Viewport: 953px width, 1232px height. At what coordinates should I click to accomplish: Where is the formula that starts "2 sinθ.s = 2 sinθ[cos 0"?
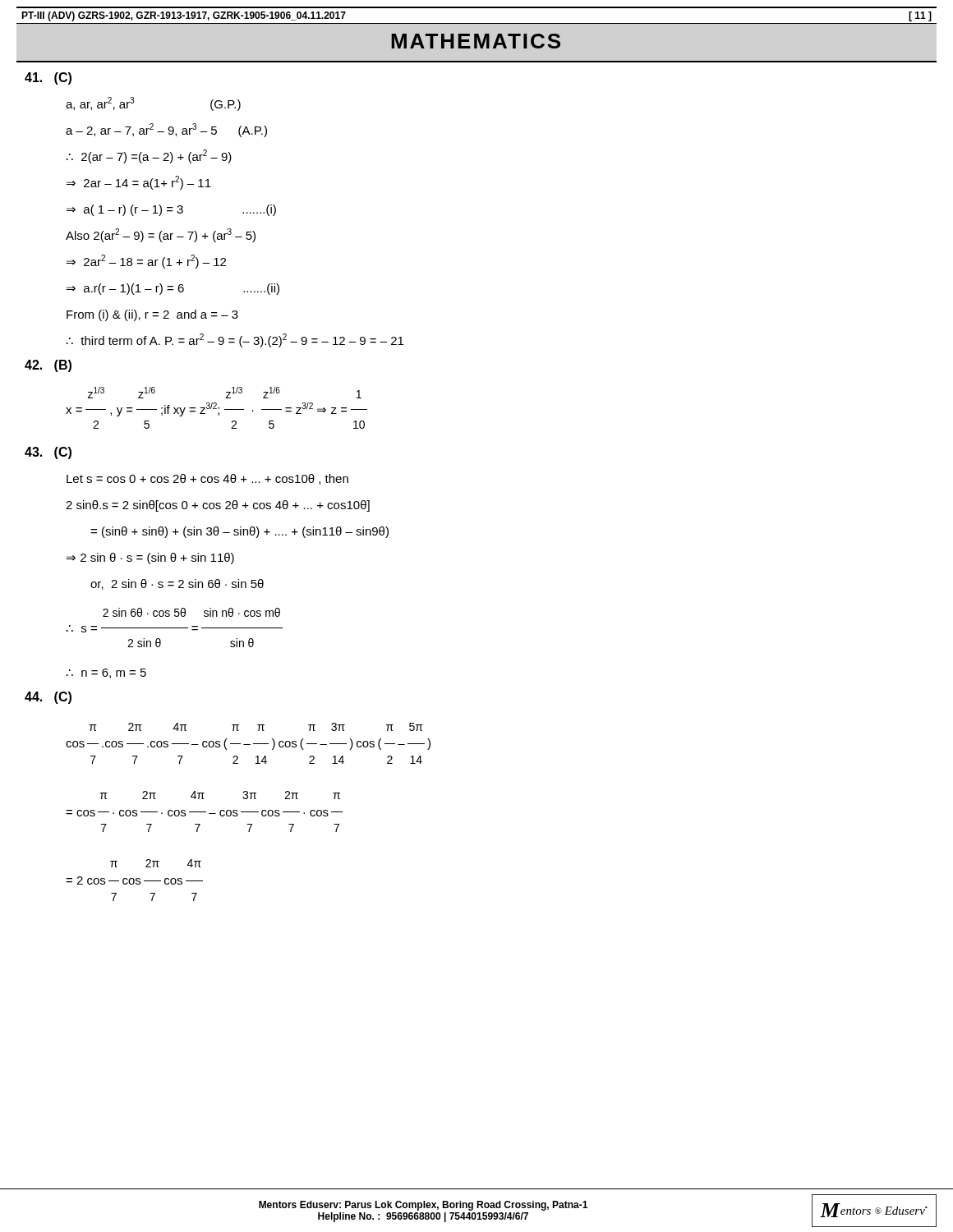pos(218,505)
